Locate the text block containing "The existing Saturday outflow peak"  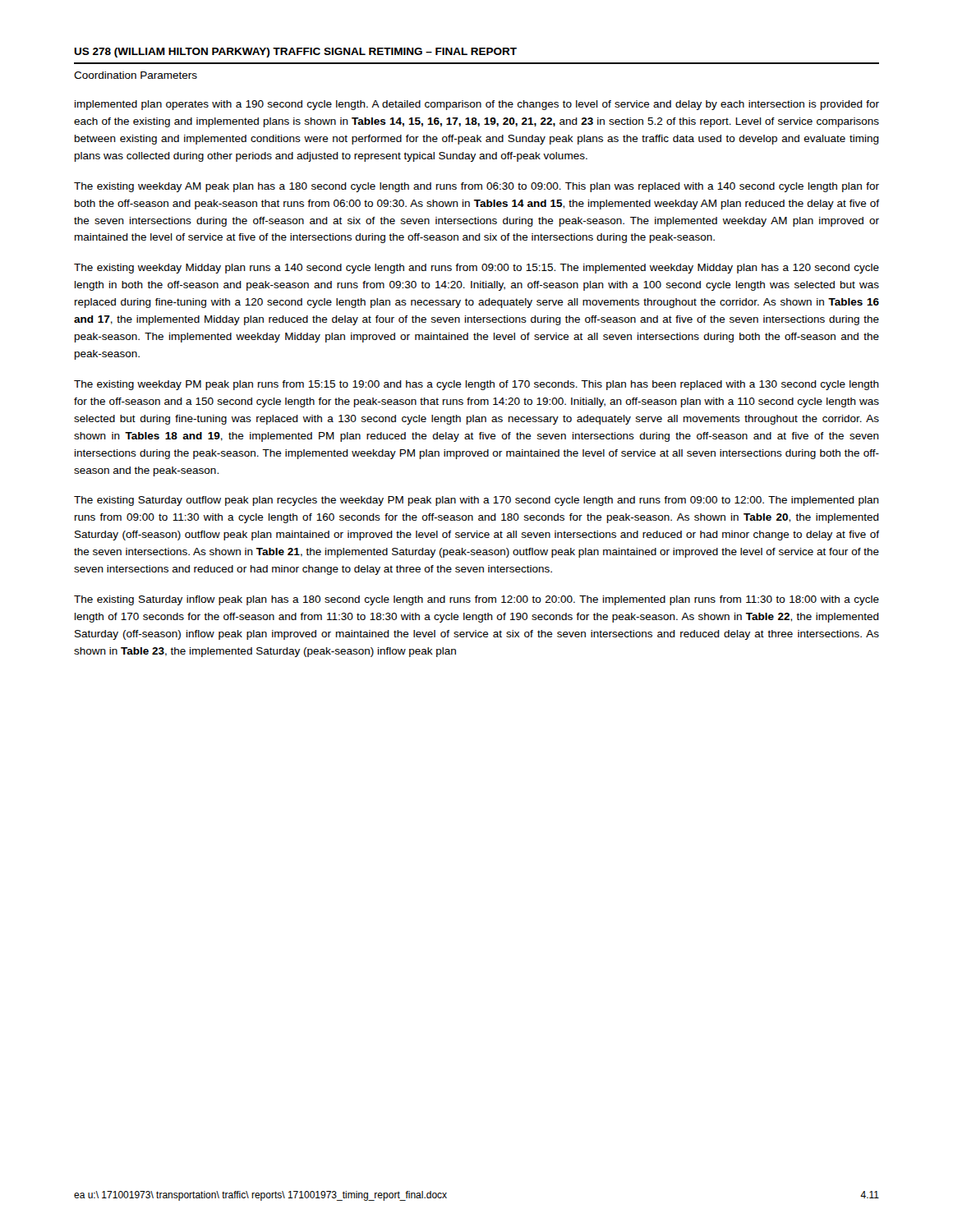(x=476, y=535)
